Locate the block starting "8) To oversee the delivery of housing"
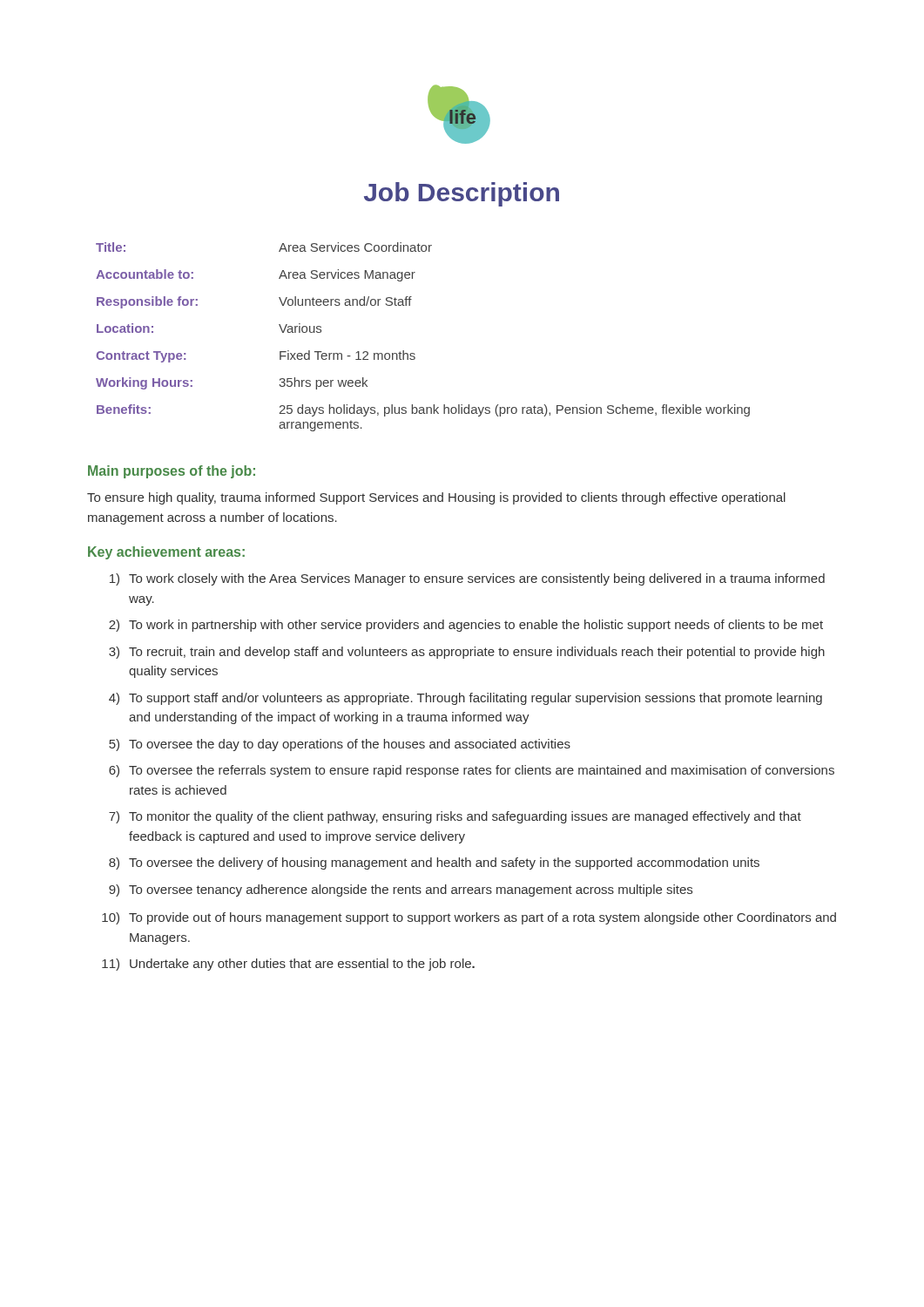Screen dimensions: 1307x924 coord(462,863)
